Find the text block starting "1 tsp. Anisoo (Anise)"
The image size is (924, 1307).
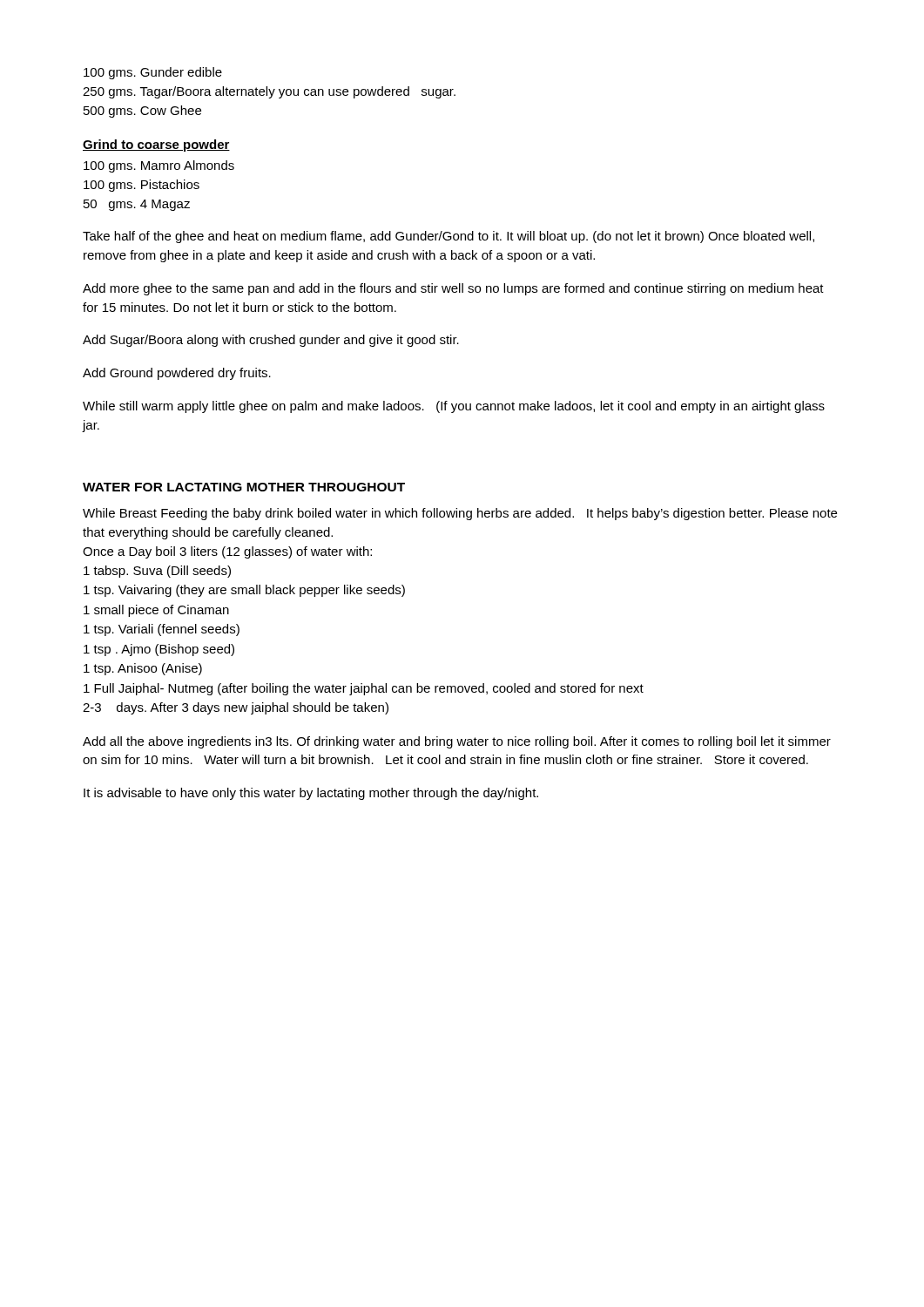tap(143, 668)
